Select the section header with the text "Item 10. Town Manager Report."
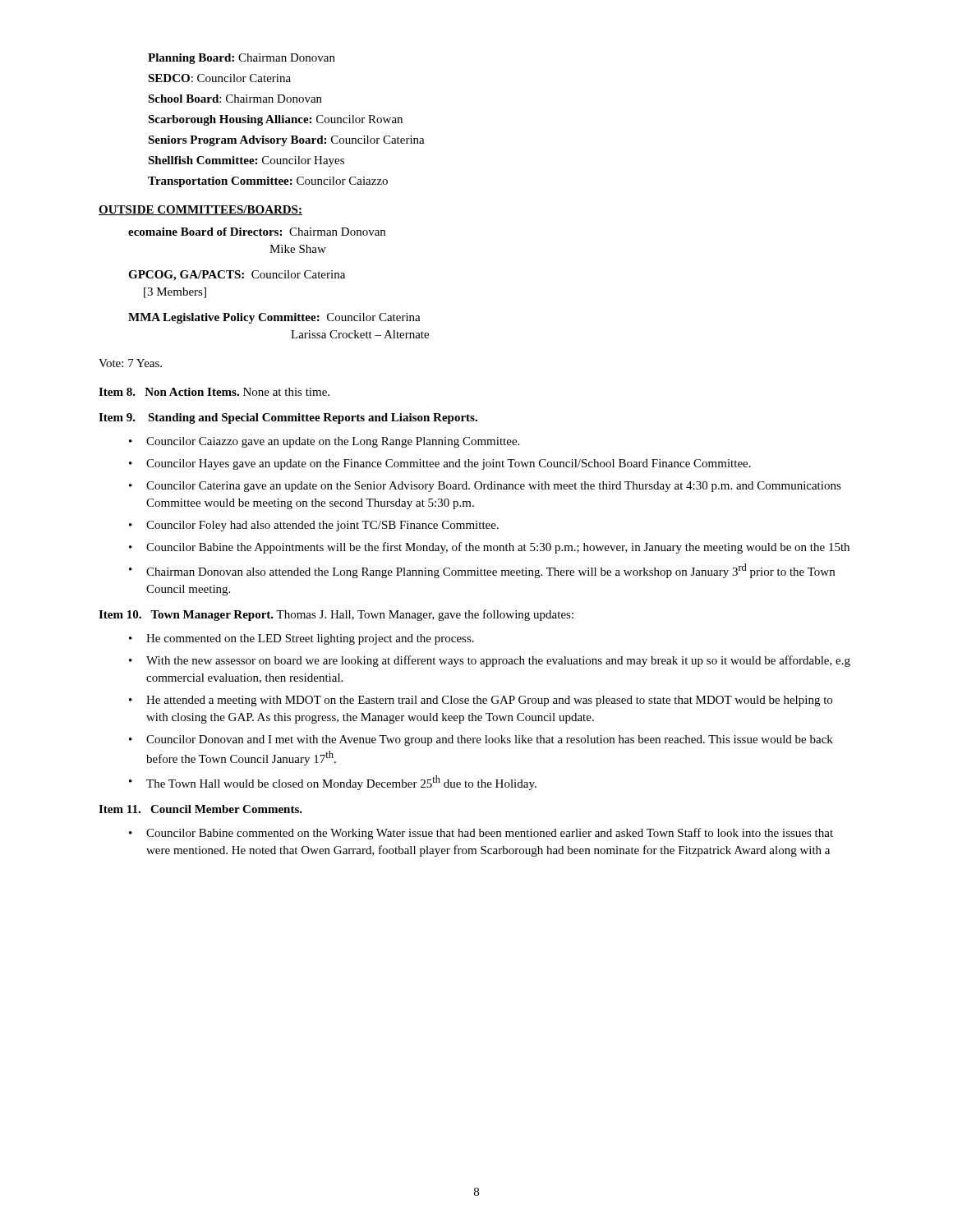This screenshot has height=1232, width=953. tap(336, 614)
